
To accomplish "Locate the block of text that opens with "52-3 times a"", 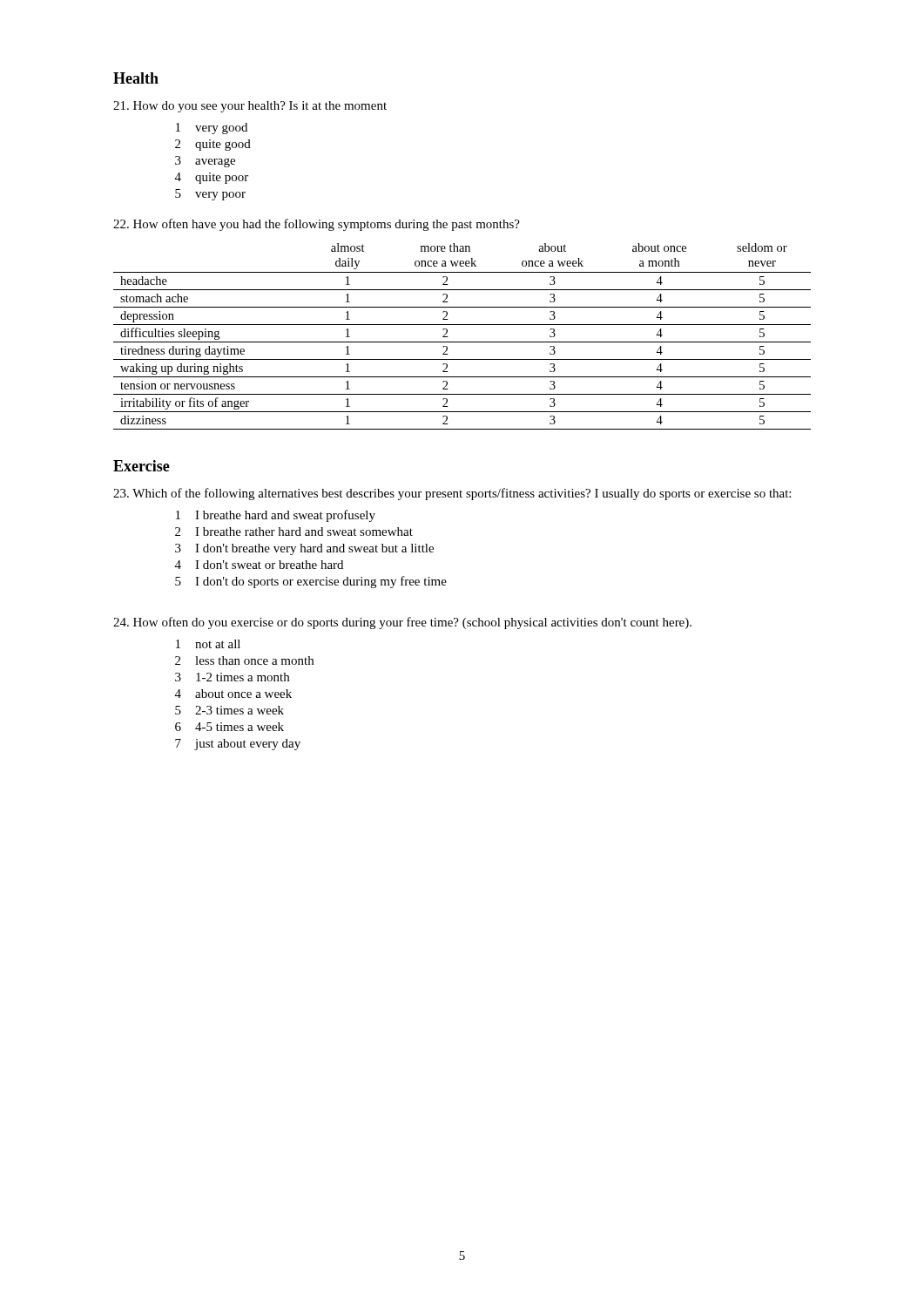I will pyautogui.click(x=225, y=711).
